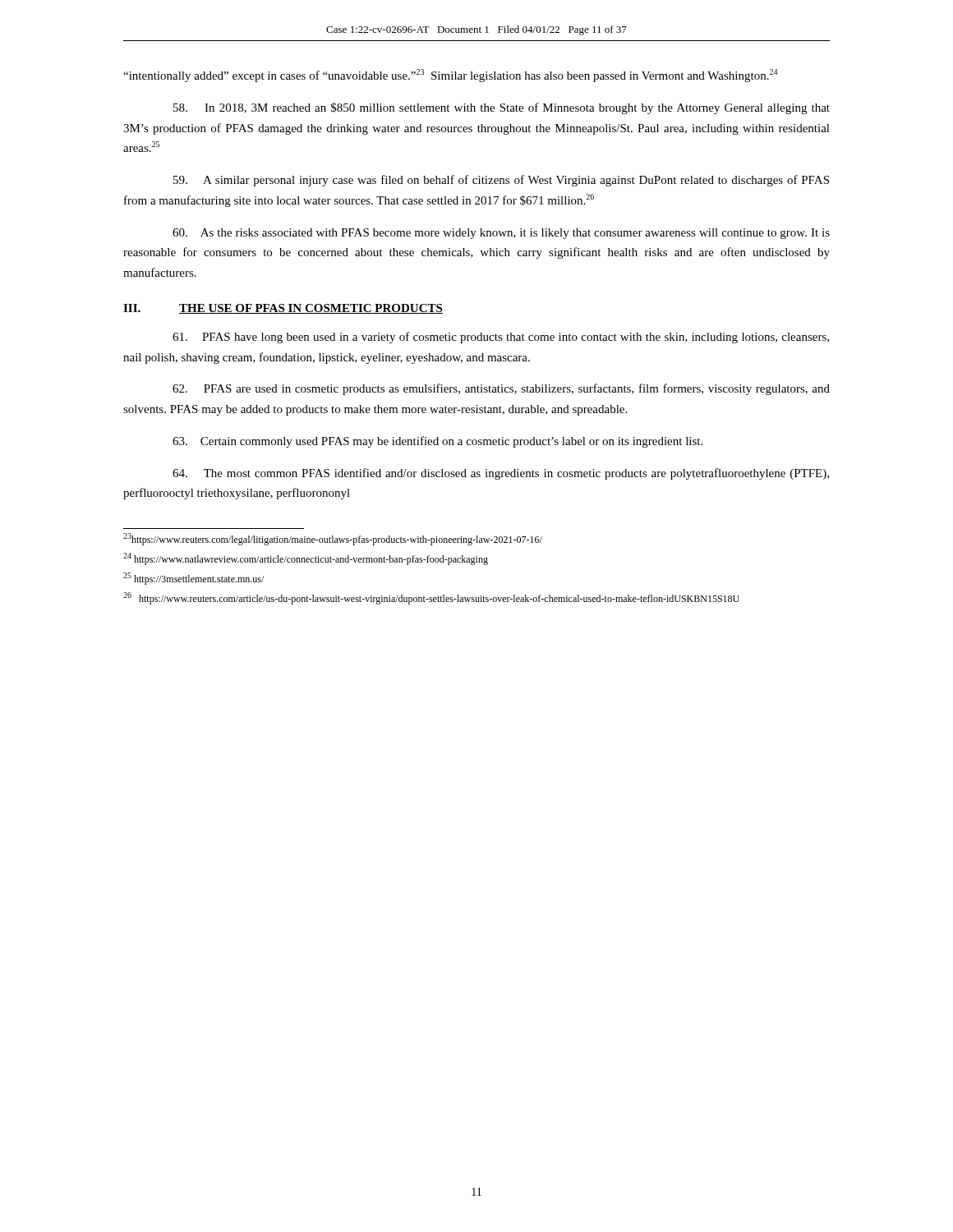Find the passage starting "Certain commonly used PFAS may be identified"
Image resolution: width=953 pixels, height=1232 pixels.
[x=476, y=441]
